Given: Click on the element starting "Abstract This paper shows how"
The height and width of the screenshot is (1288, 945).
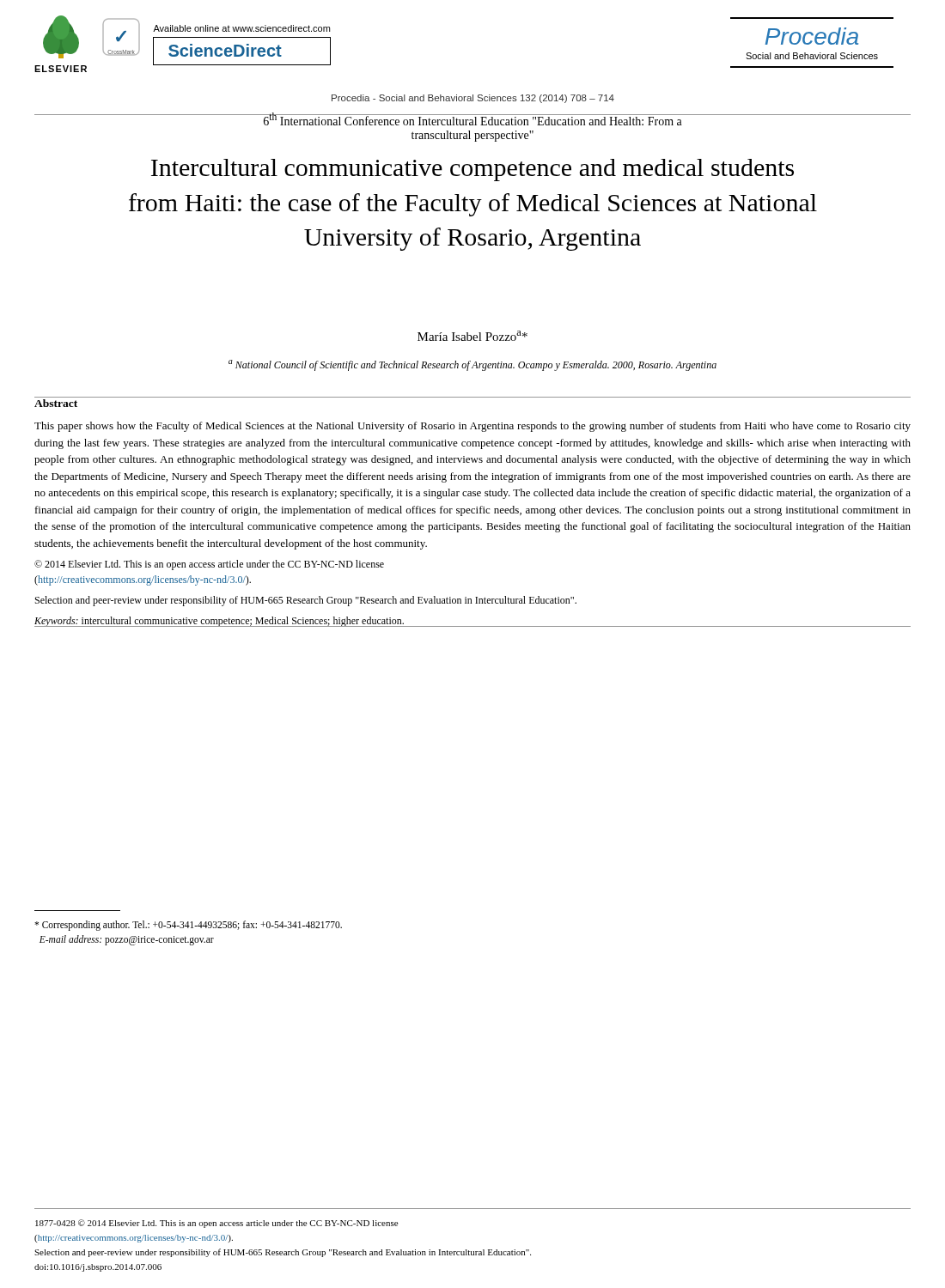Looking at the screenshot, I should click(x=472, y=513).
